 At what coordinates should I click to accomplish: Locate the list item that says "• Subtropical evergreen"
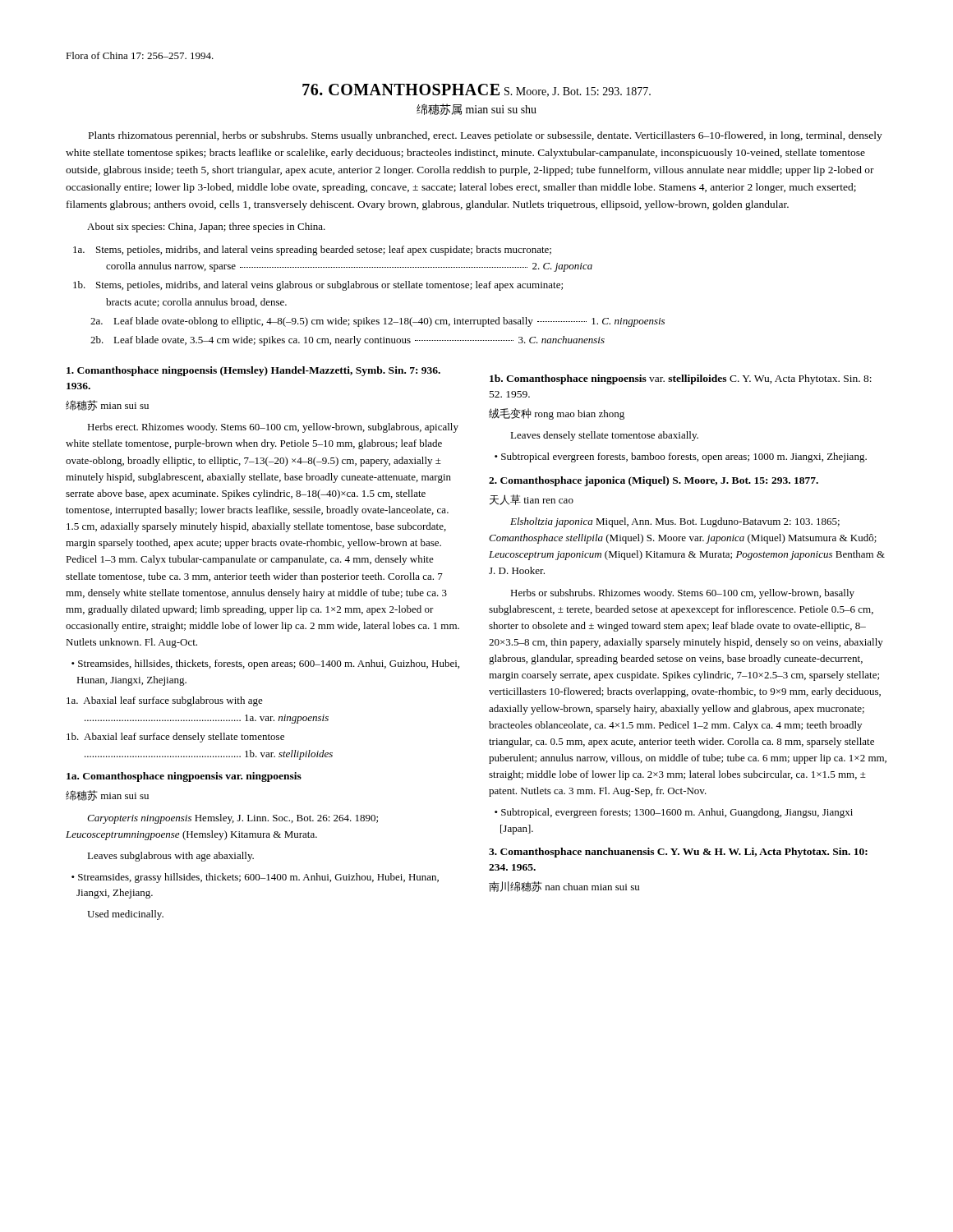click(681, 457)
